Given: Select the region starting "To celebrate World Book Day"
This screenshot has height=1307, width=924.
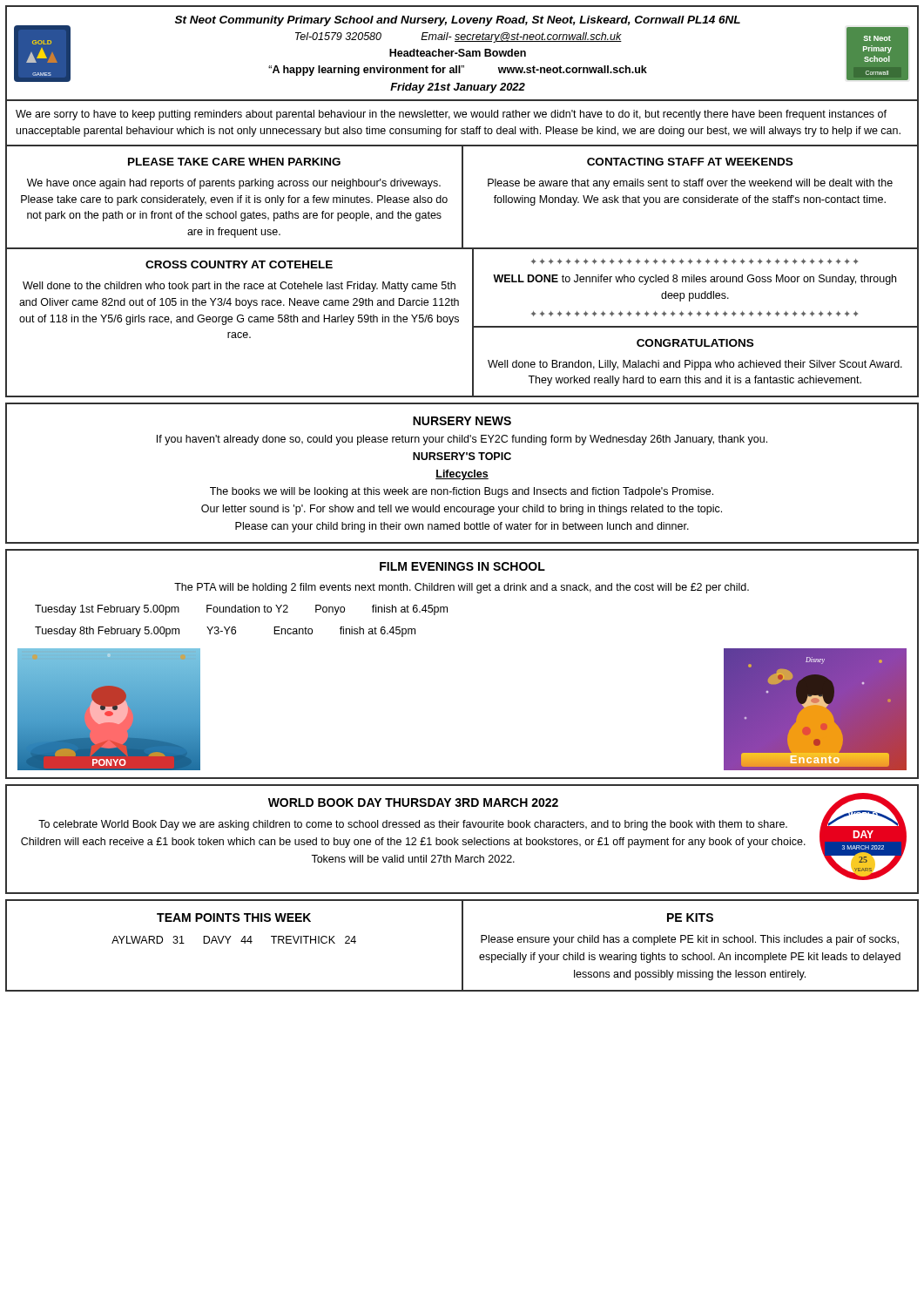Looking at the screenshot, I should point(413,842).
